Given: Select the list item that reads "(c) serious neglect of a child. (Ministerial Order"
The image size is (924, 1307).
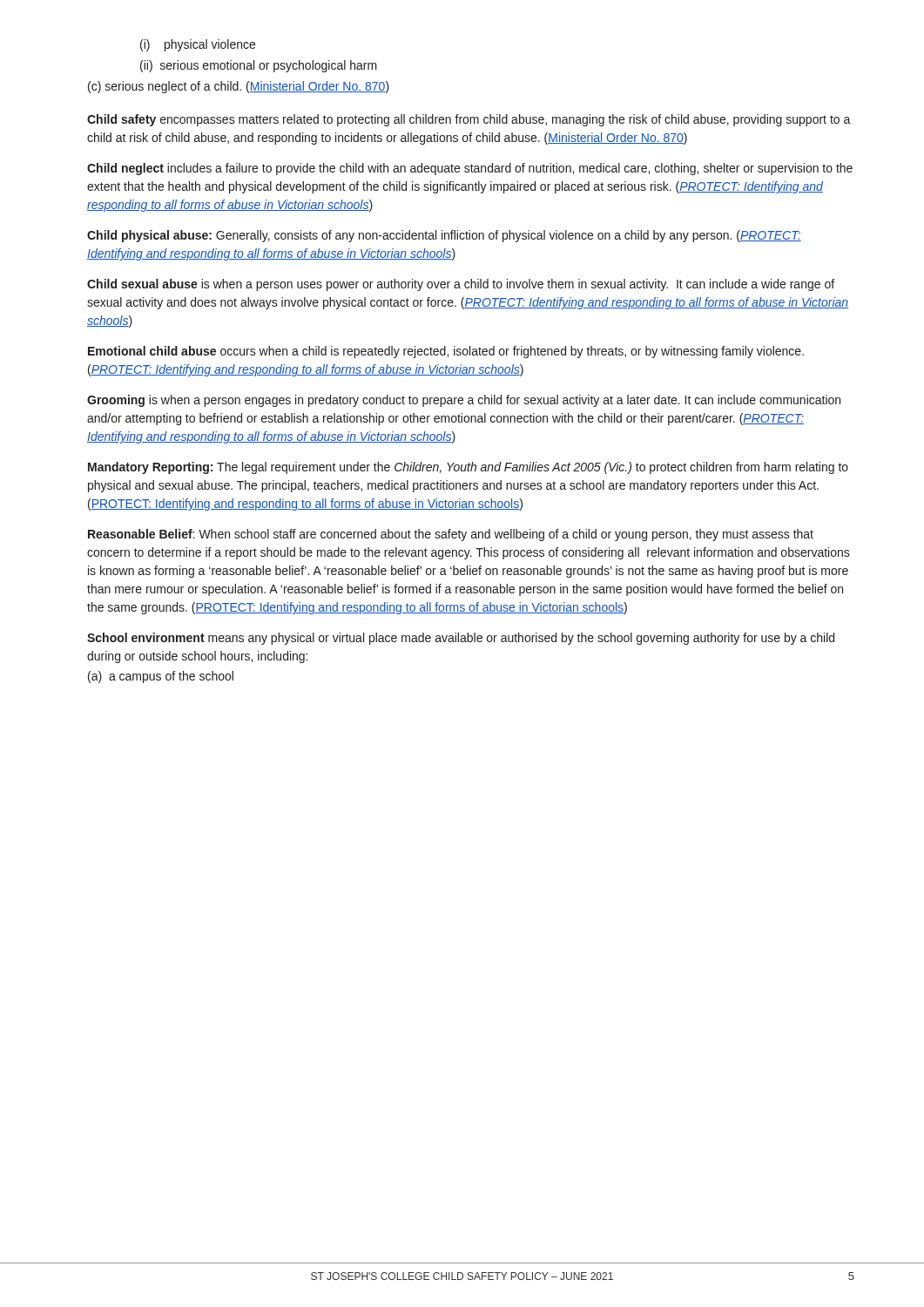Looking at the screenshot, I should point(238,86).
